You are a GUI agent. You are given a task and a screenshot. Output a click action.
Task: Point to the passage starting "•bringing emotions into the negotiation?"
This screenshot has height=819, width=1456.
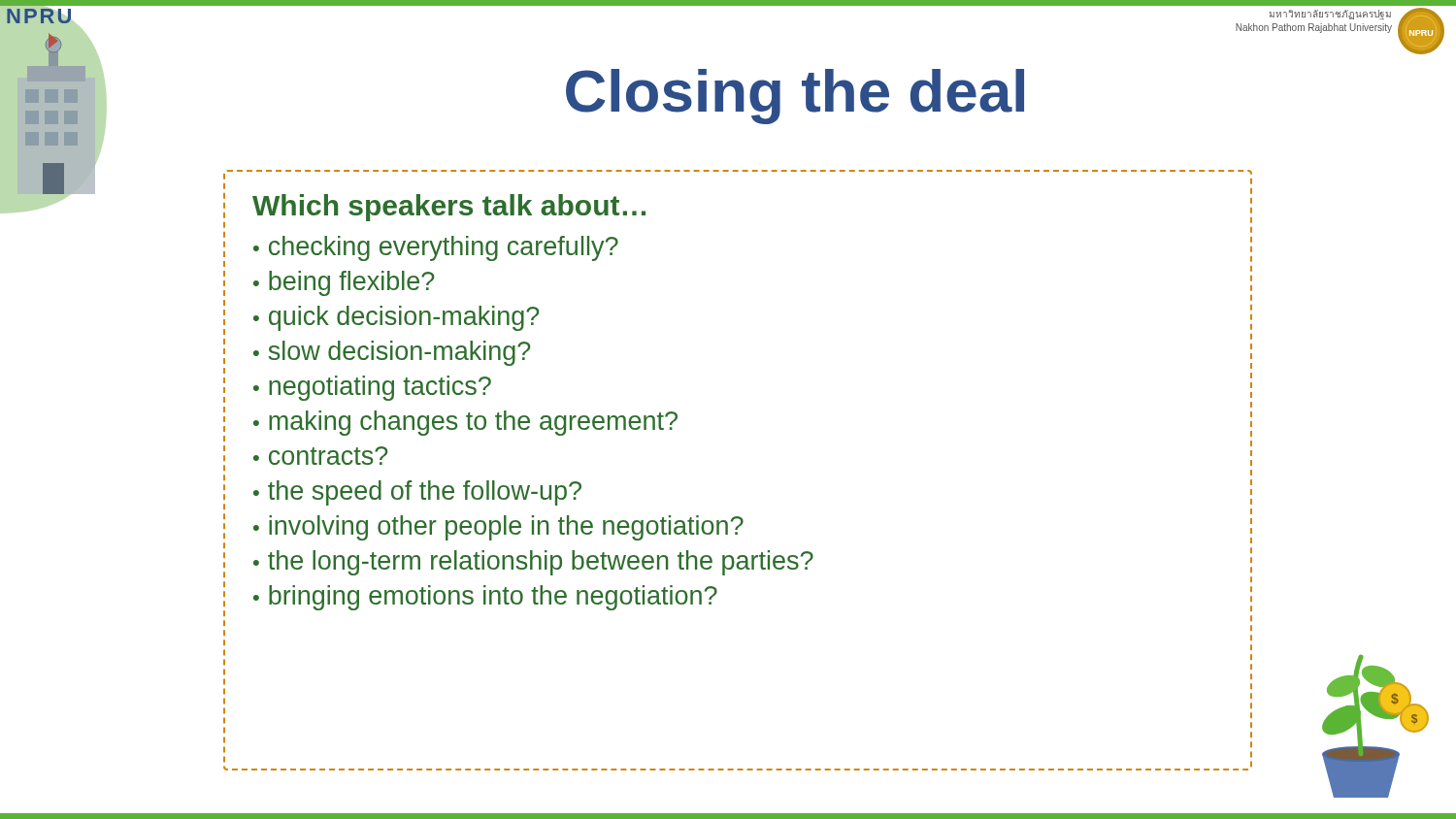pos(485,596)
